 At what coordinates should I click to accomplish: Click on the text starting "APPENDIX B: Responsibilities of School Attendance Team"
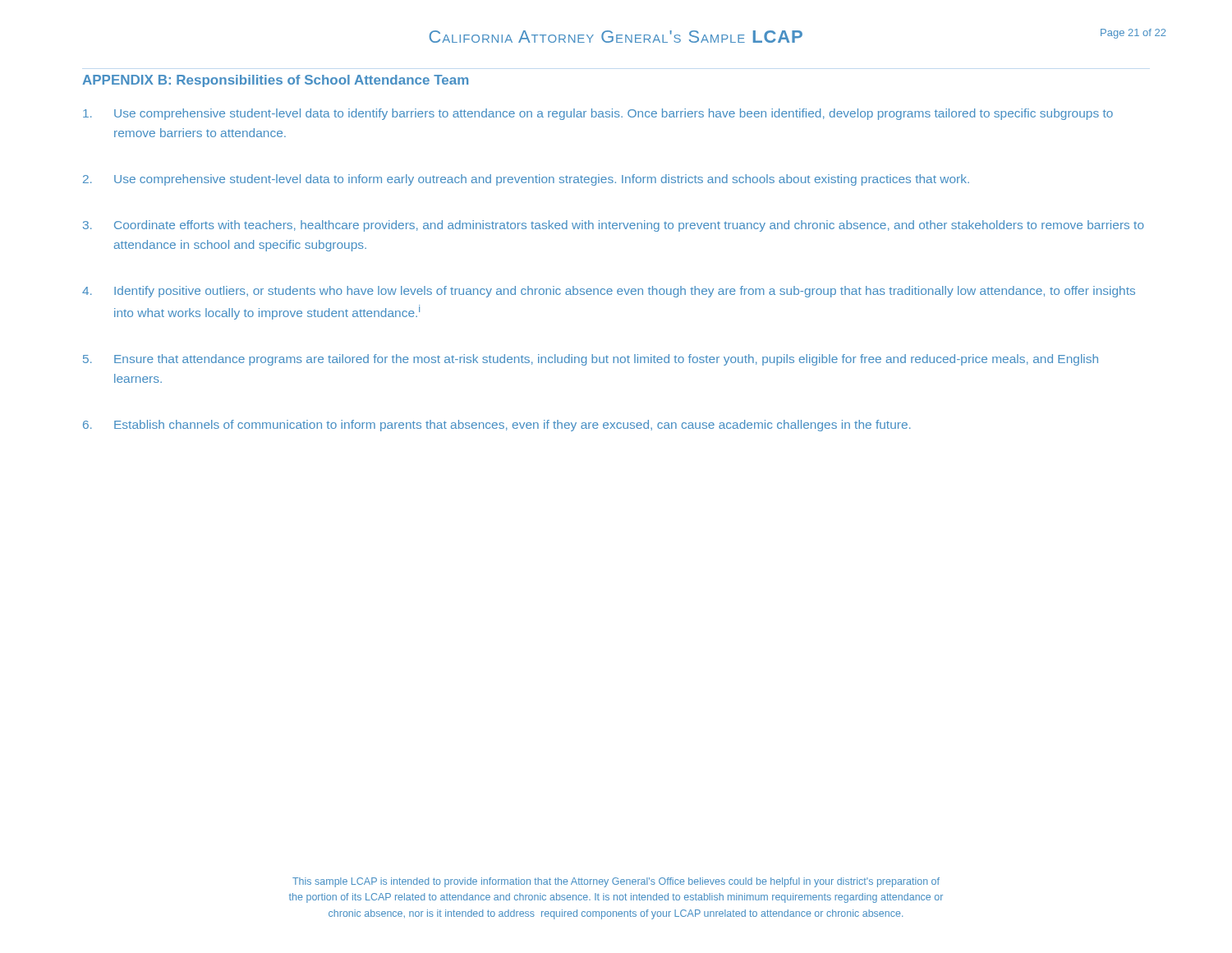(x=276, y=80)
